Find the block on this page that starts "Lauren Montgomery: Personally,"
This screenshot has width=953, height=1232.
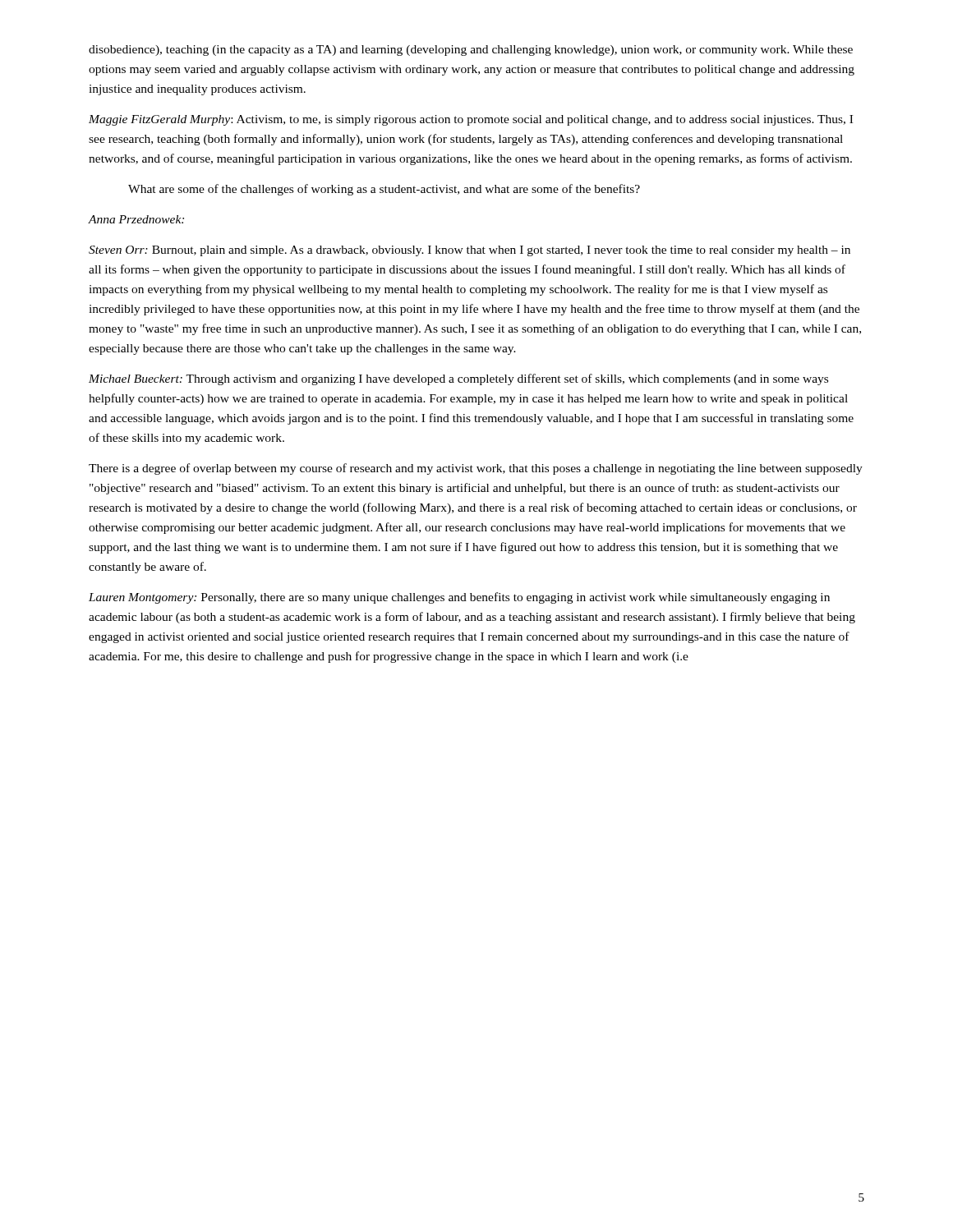tap(476, 627)
